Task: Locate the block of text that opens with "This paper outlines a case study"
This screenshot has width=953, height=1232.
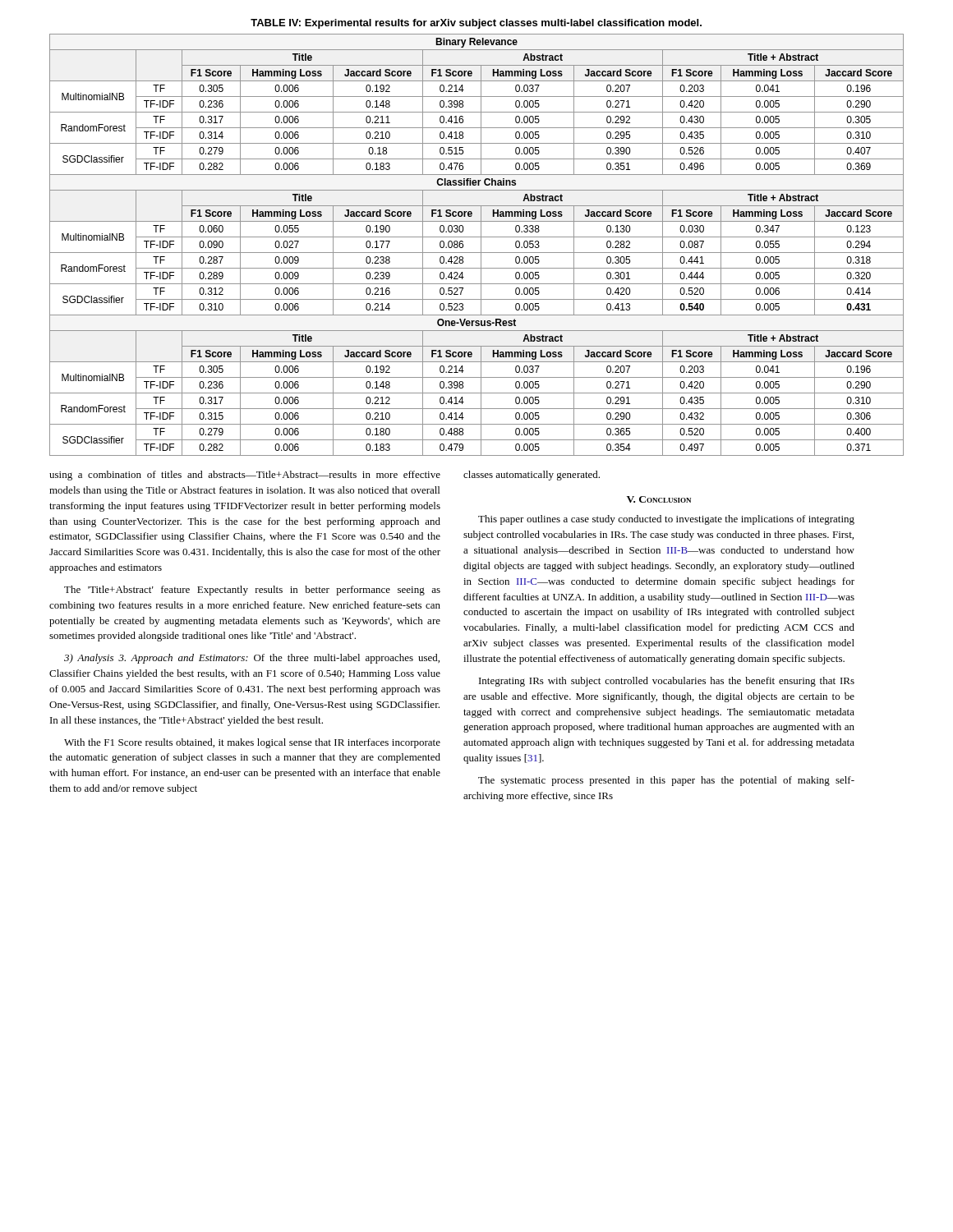Action: point(659,658)
